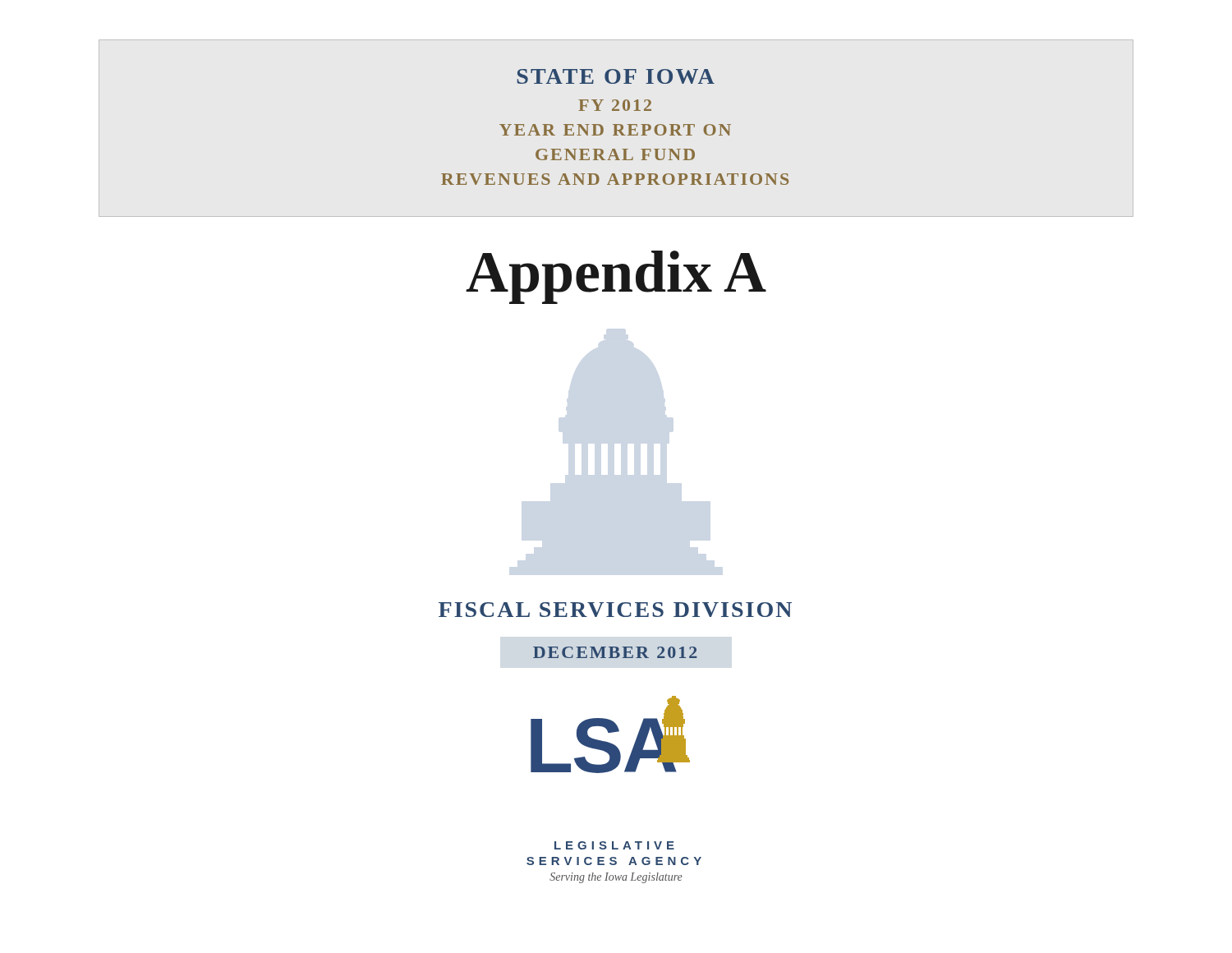
Task: Click the section header
Action: (616, 272)
